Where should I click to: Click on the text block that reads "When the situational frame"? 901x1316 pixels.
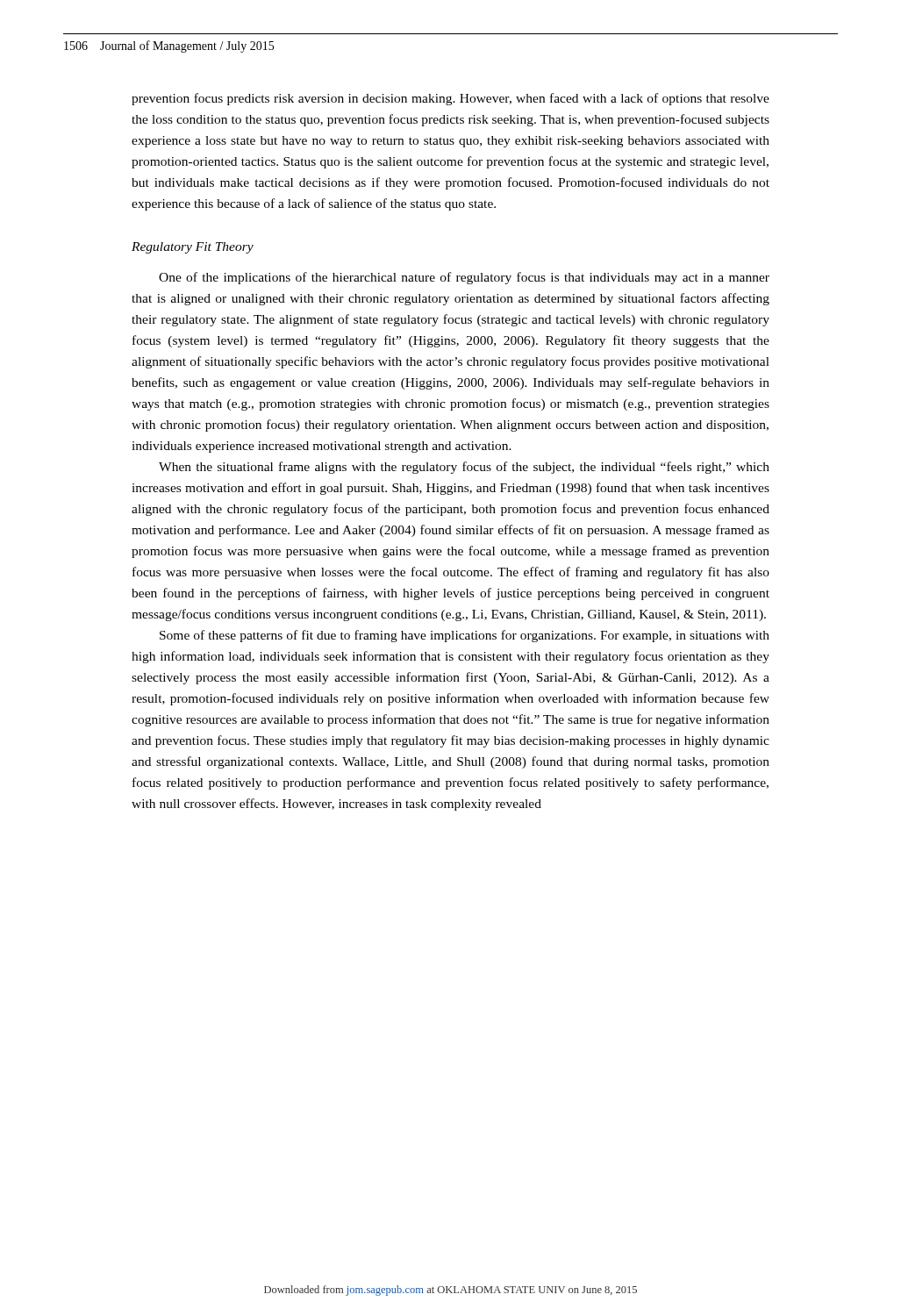click(x=450, y=540)
